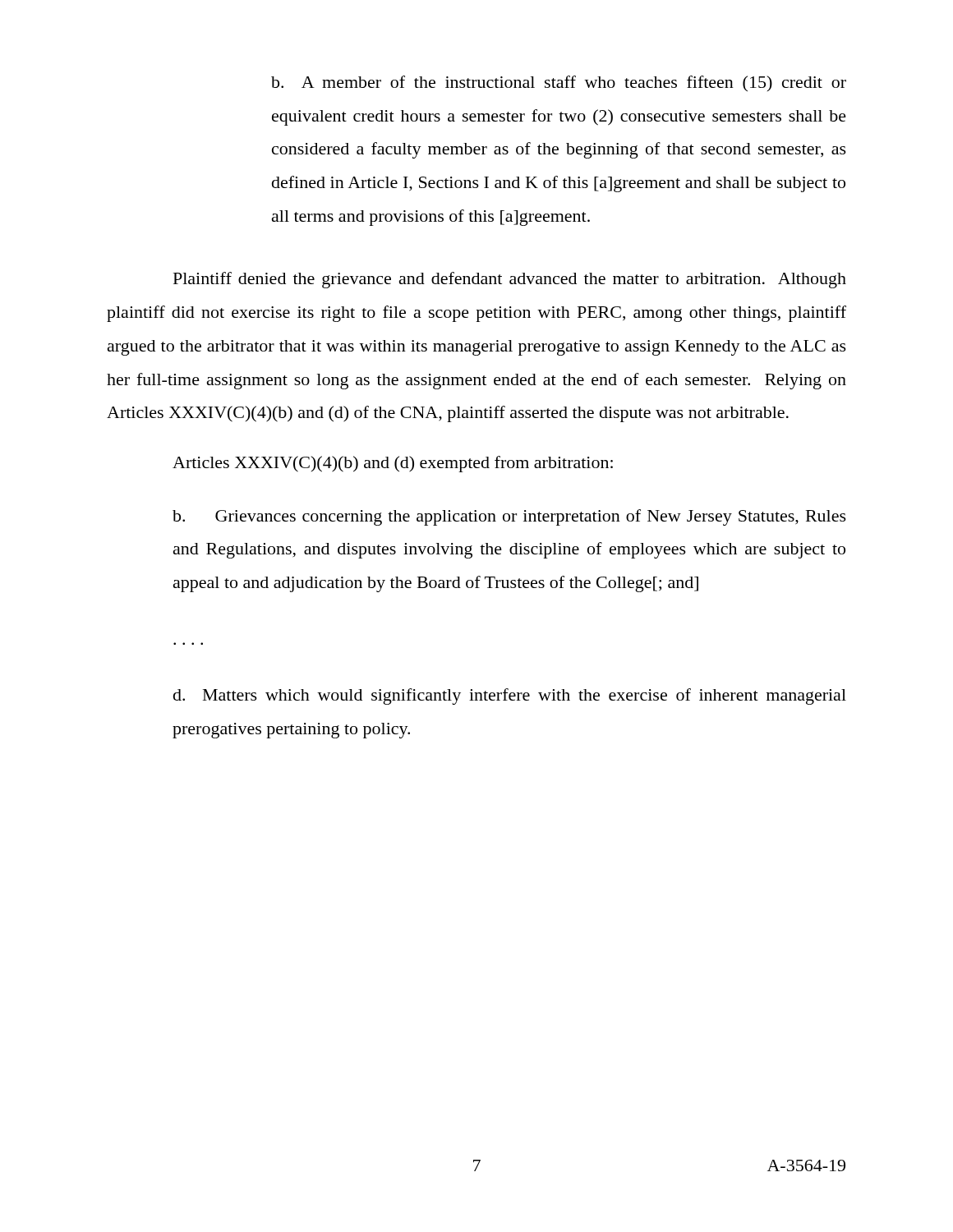Image resolution: width=953 pixels, height=1232 pixels.
Task: Navigate to the text starting "b. Grievances concerning the application or"
Action: (509, 548)
